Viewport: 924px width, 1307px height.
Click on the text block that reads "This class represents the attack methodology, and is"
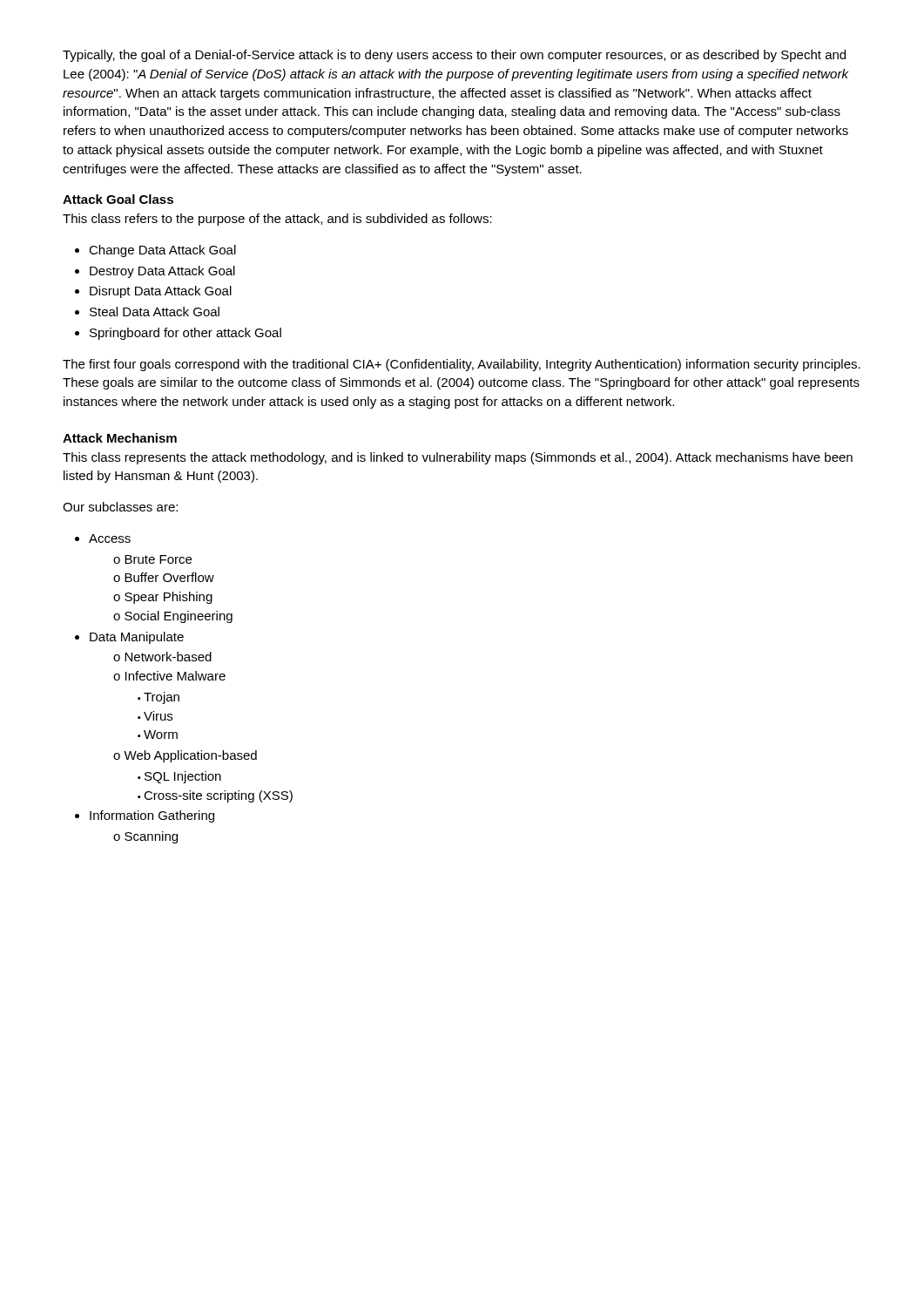click(x=462, y=466)
